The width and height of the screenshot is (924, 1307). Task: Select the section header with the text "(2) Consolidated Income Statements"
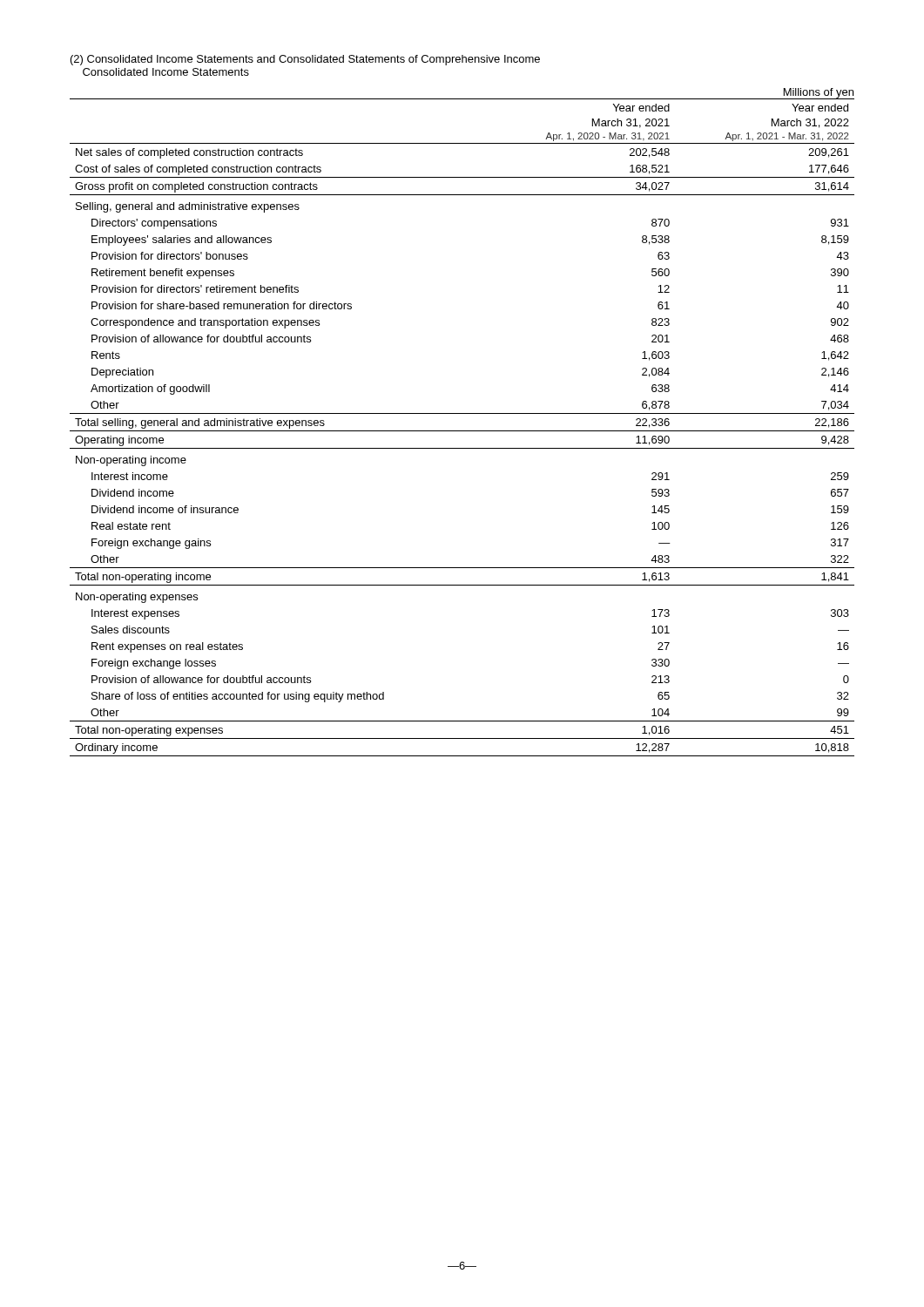(x=305, y=65)
